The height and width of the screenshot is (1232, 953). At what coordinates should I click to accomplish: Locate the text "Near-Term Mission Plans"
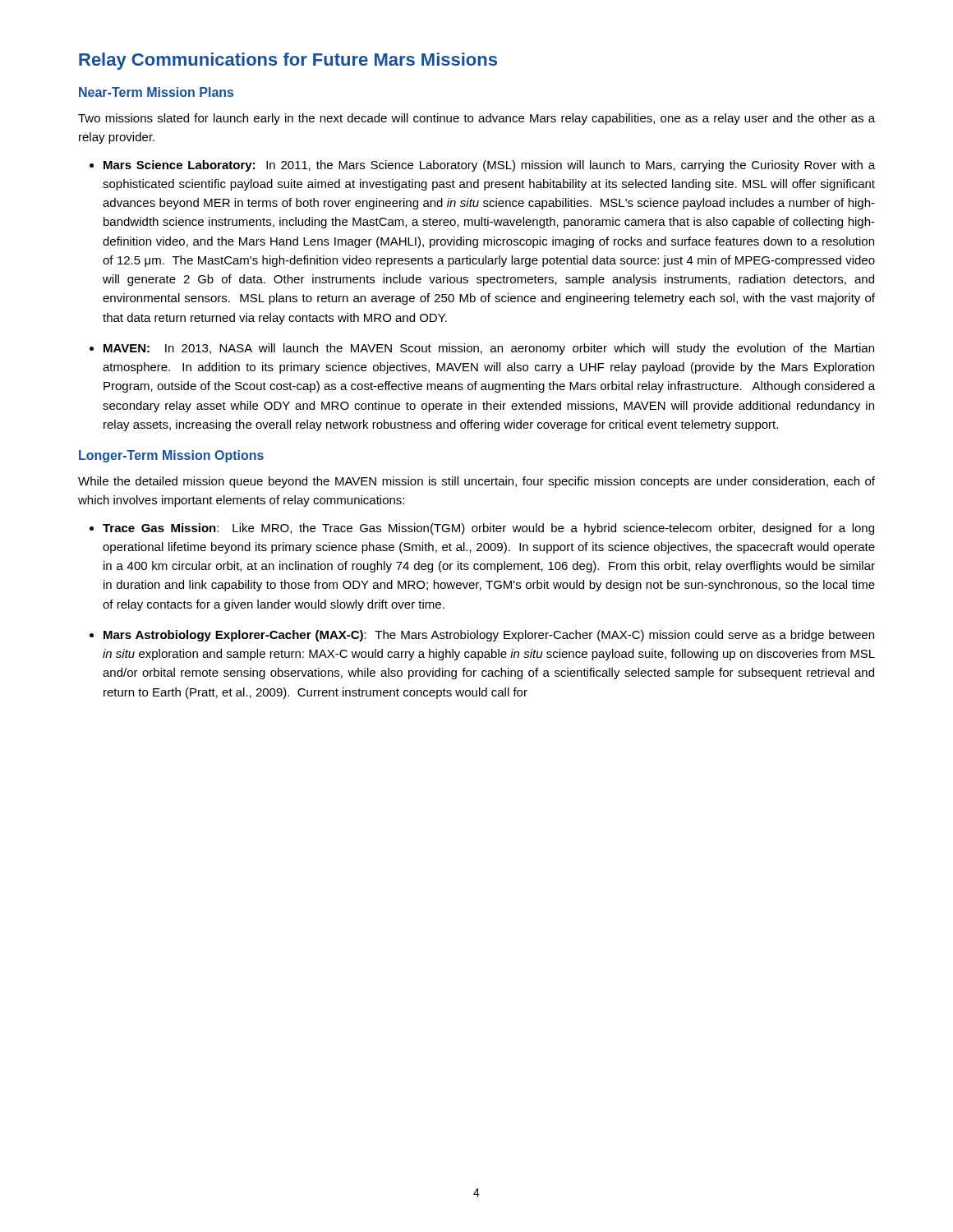(156, 92)
